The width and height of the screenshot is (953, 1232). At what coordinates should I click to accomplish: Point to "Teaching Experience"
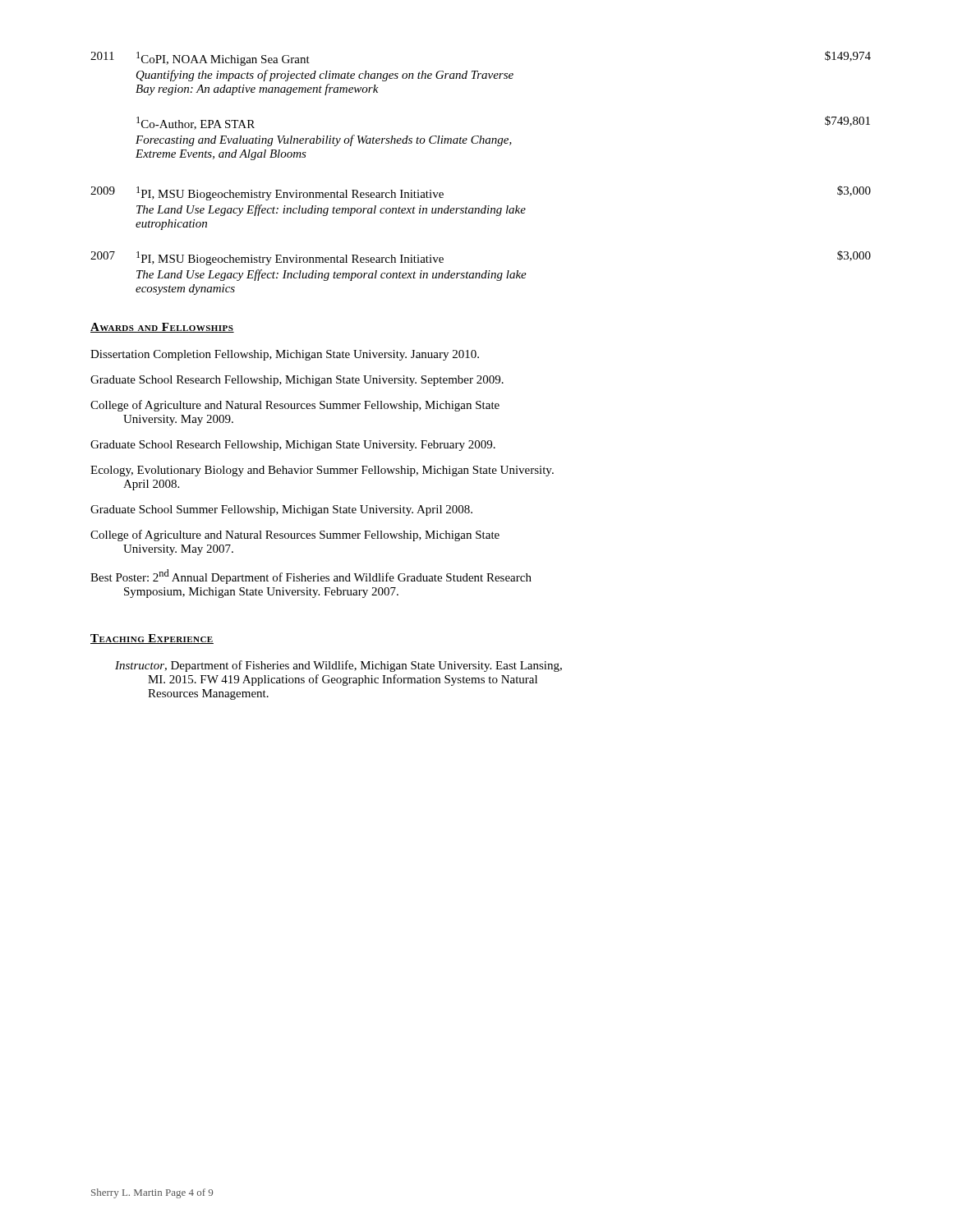tap(152, 638)
